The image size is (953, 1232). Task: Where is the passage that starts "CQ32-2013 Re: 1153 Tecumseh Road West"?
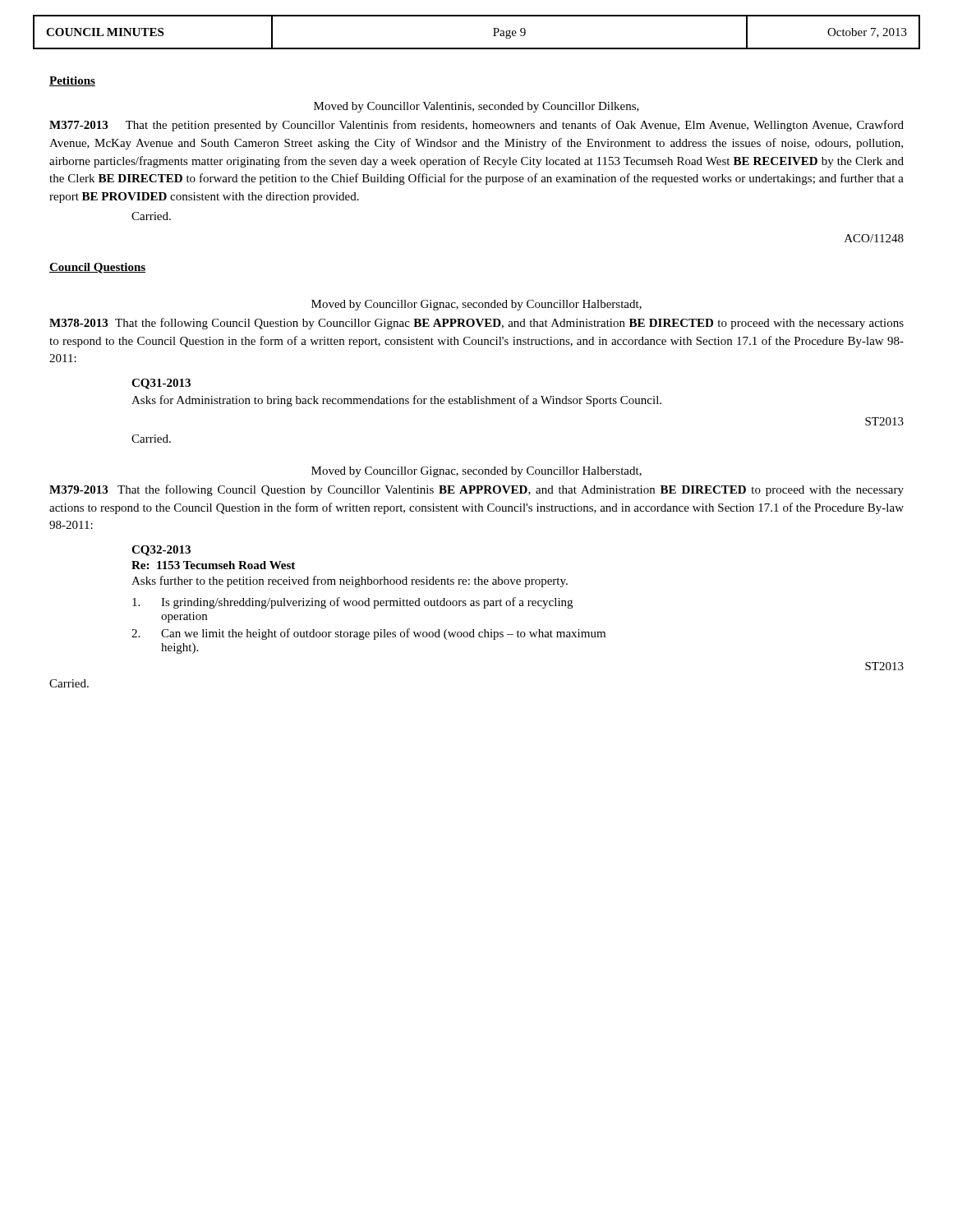pos(161,551)
